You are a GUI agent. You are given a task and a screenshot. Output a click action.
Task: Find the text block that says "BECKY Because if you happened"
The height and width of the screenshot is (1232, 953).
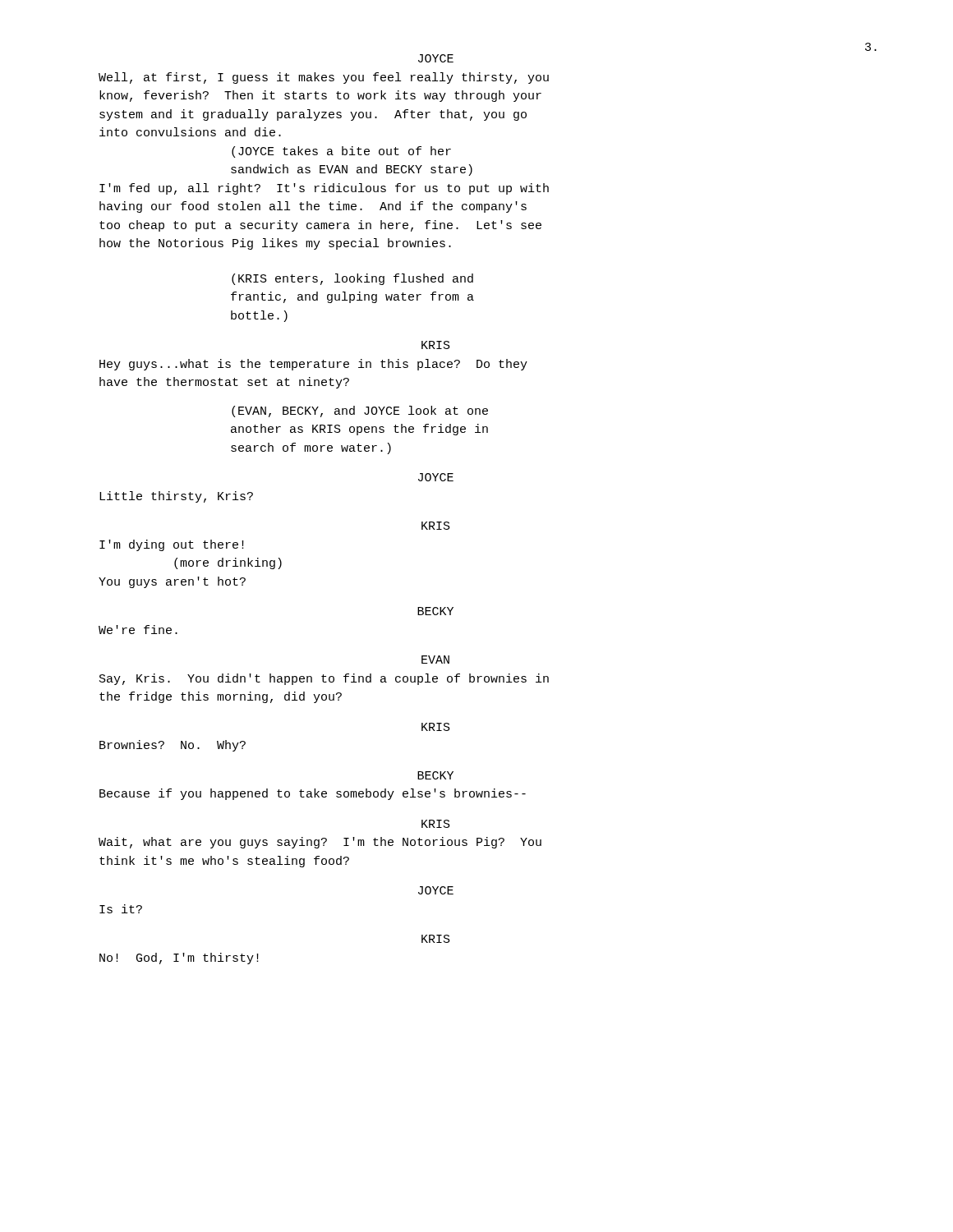click(x=435, y=786)
